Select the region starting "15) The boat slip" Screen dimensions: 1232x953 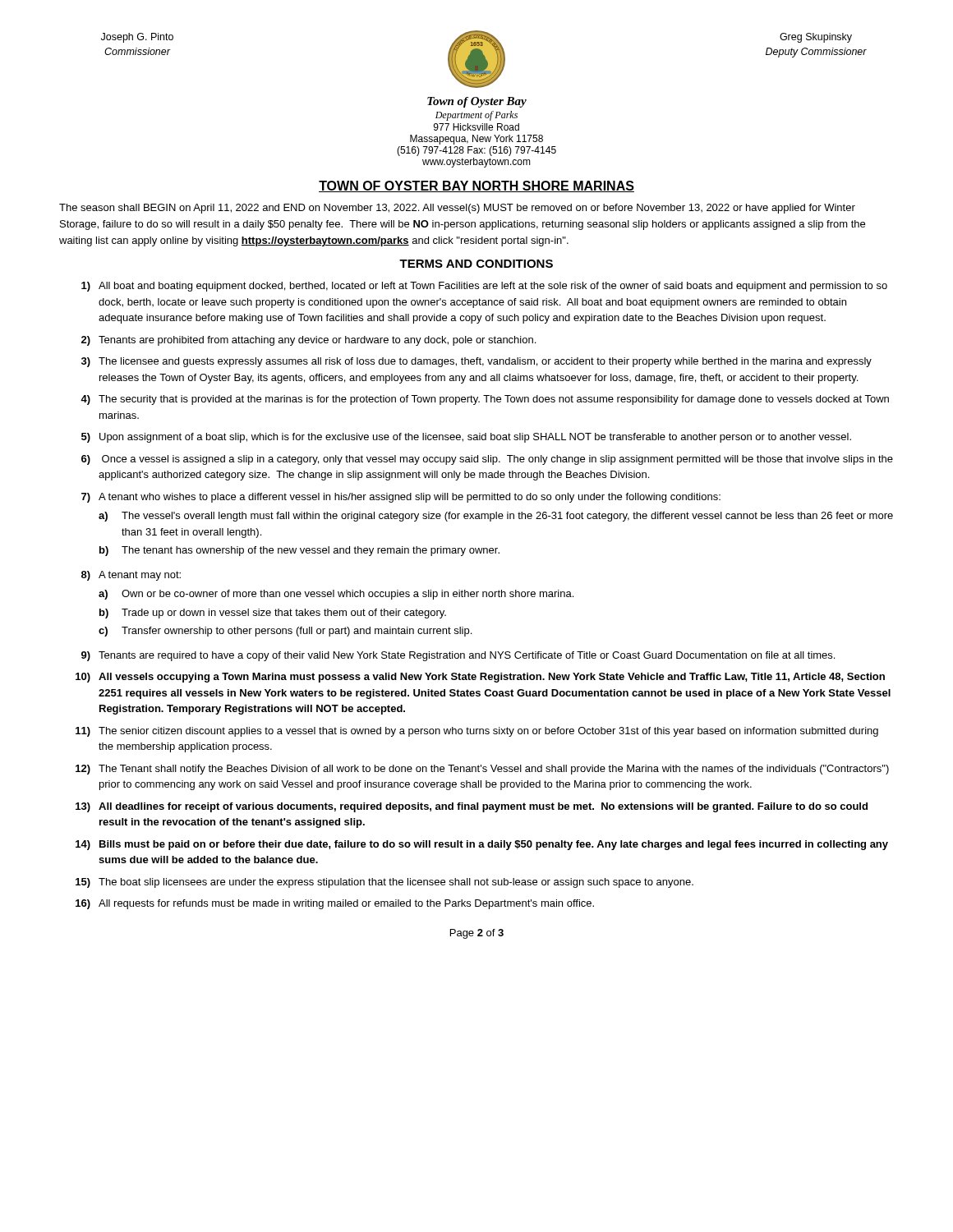coord(476,882)
